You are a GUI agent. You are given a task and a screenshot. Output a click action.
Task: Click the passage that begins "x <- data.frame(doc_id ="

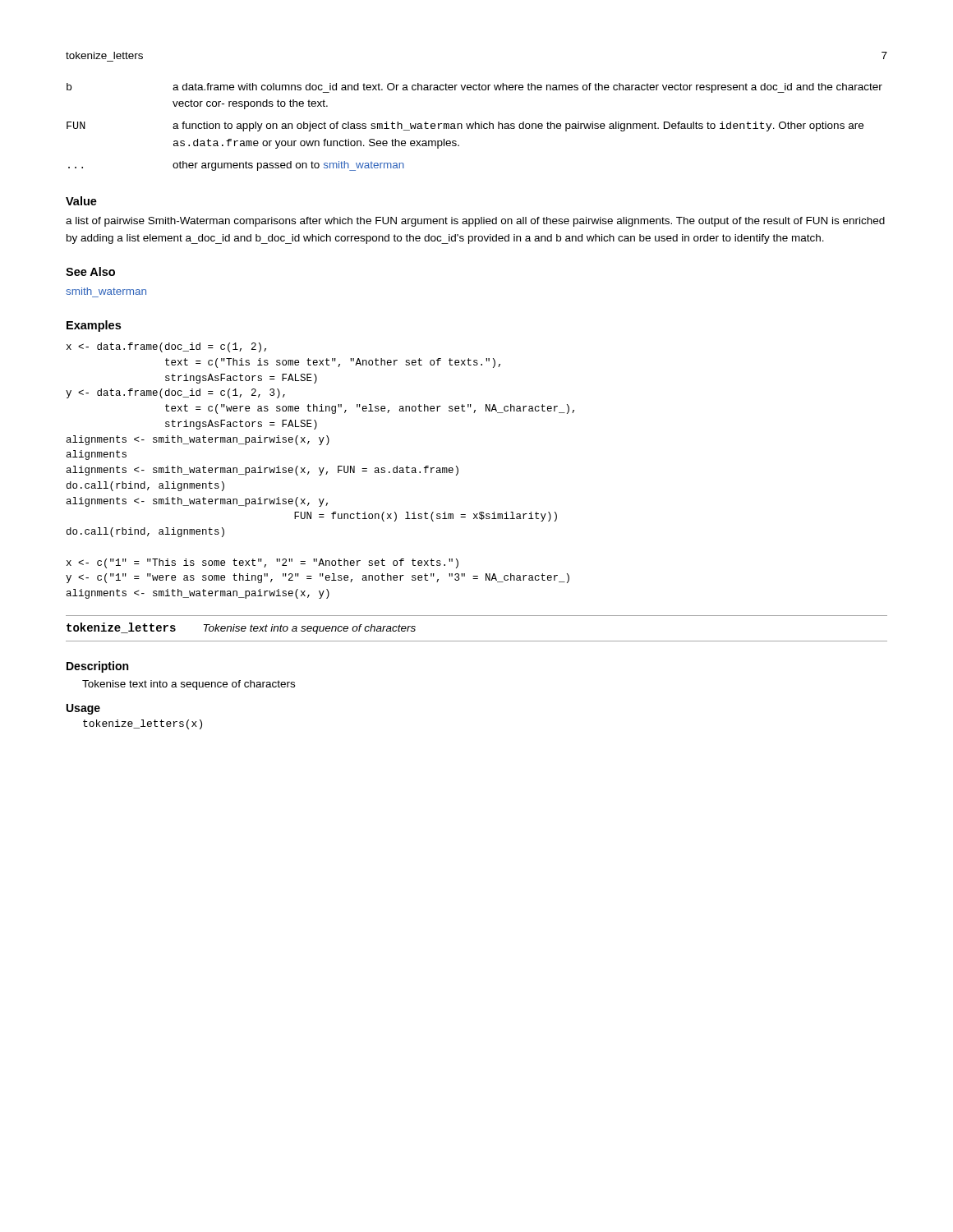321,471
